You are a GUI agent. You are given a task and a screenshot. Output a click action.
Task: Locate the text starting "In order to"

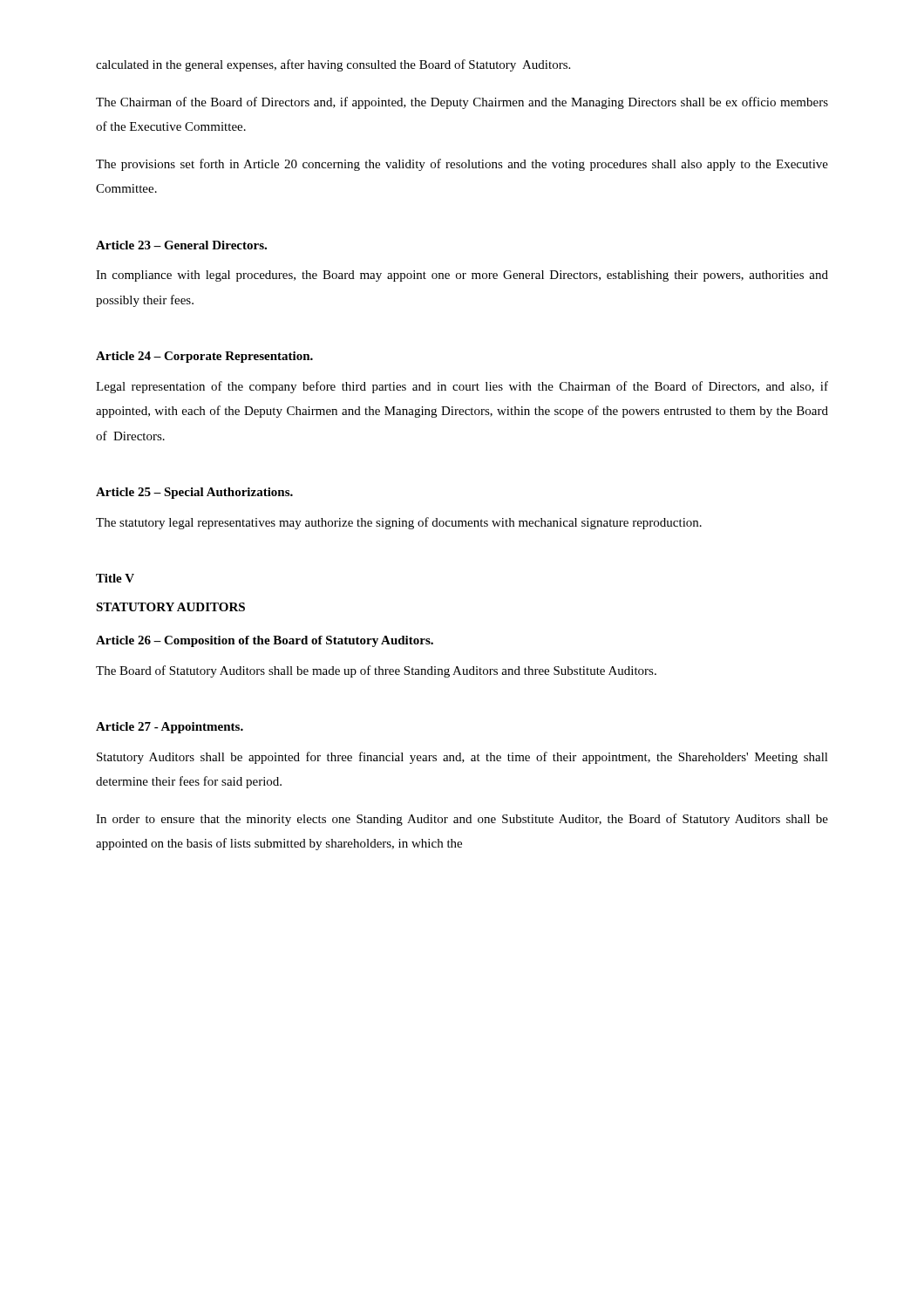click(x=462, y=831)
